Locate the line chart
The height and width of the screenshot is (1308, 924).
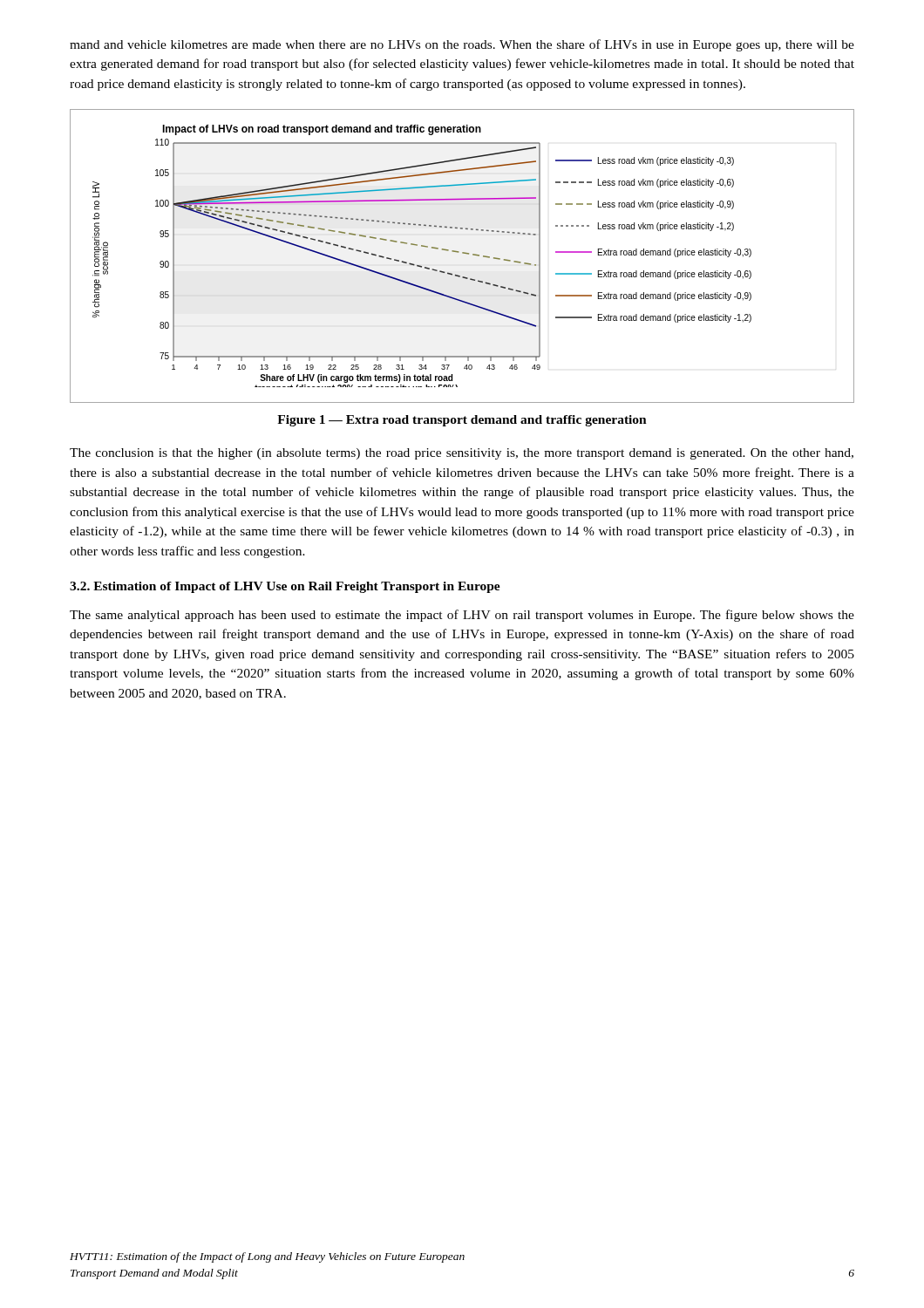(462, 256)
